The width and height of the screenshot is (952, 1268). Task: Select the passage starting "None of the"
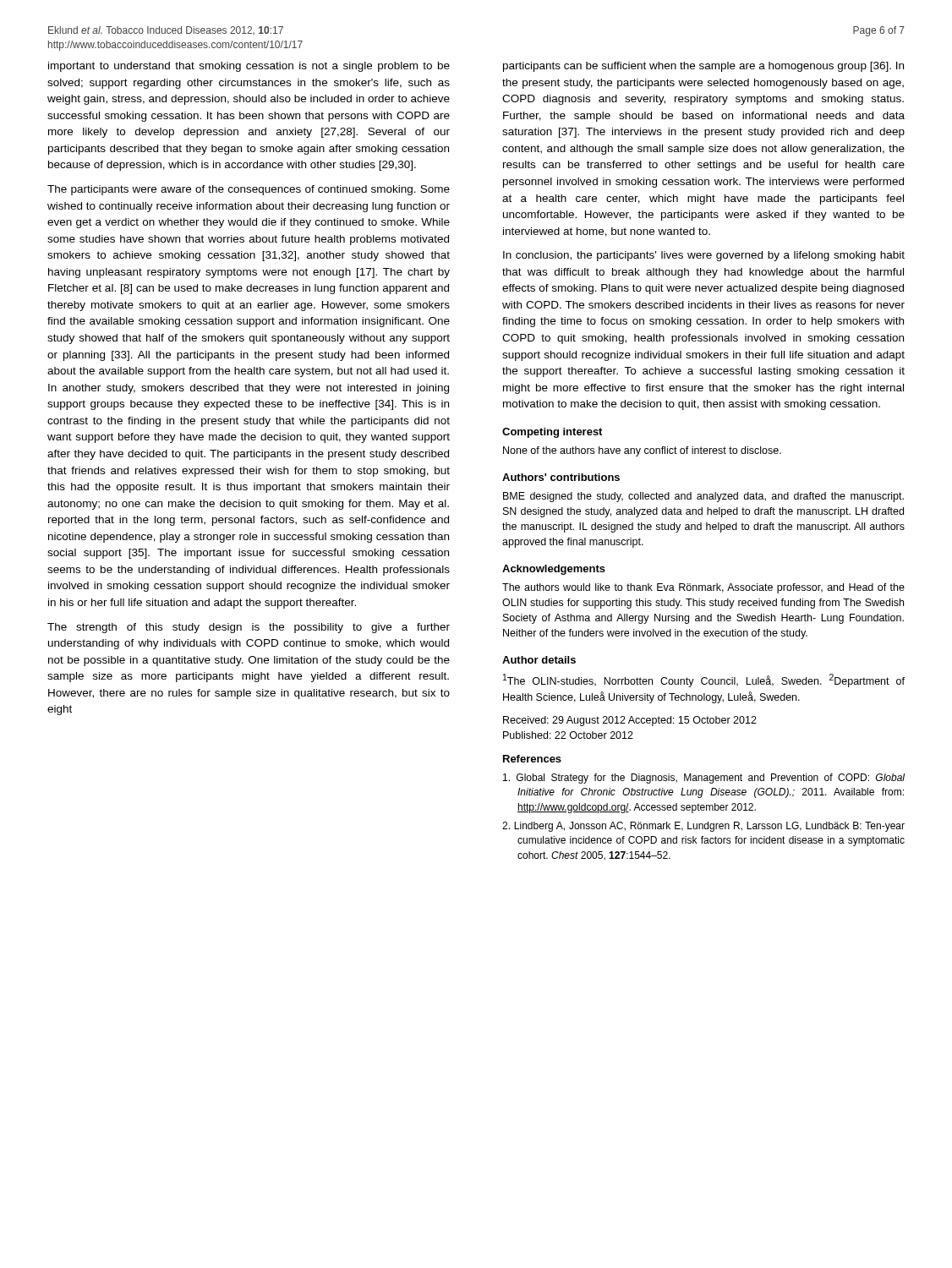pos(703,450)
